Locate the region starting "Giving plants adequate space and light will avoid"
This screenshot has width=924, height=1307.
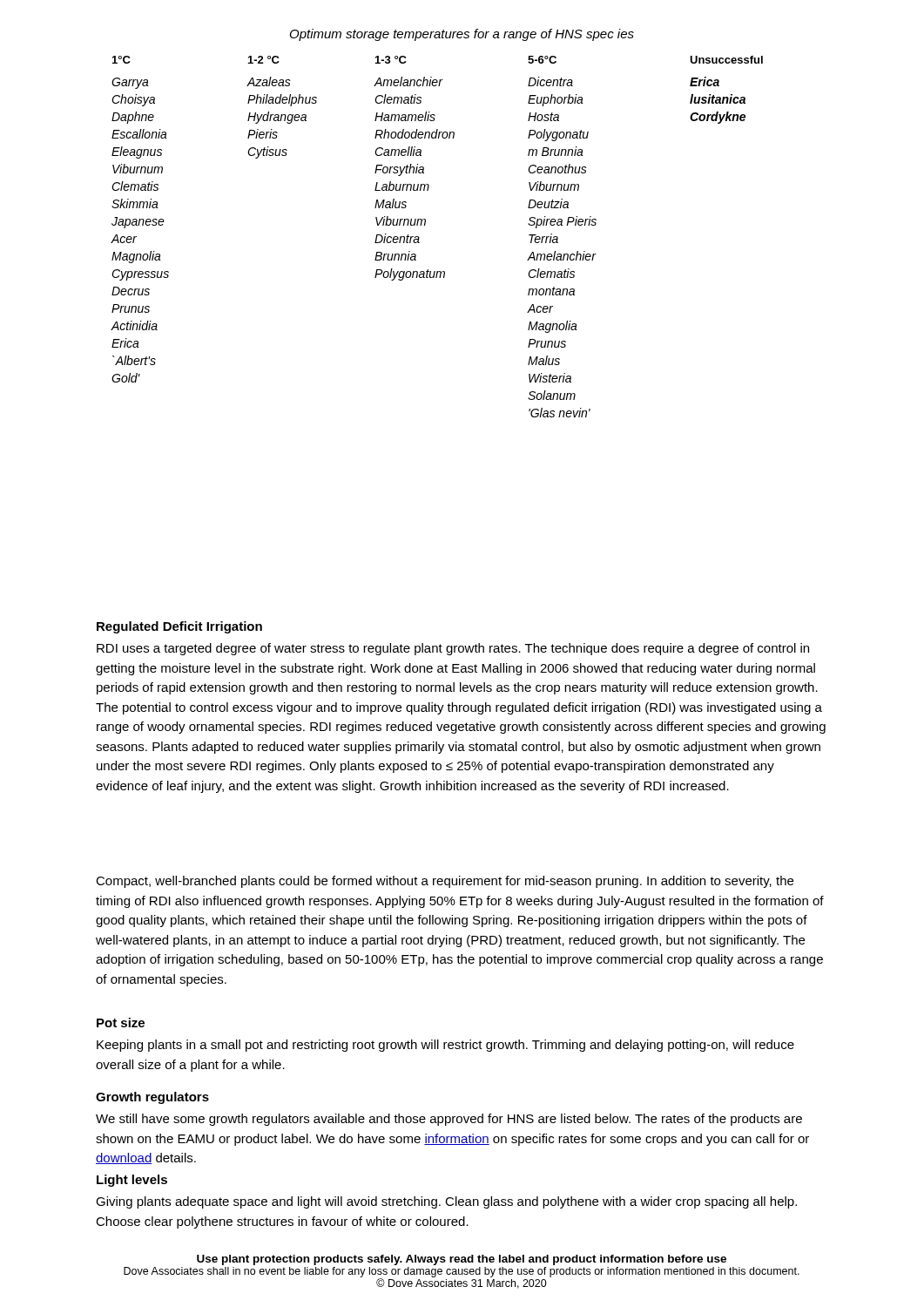[x=447, y=1211]
